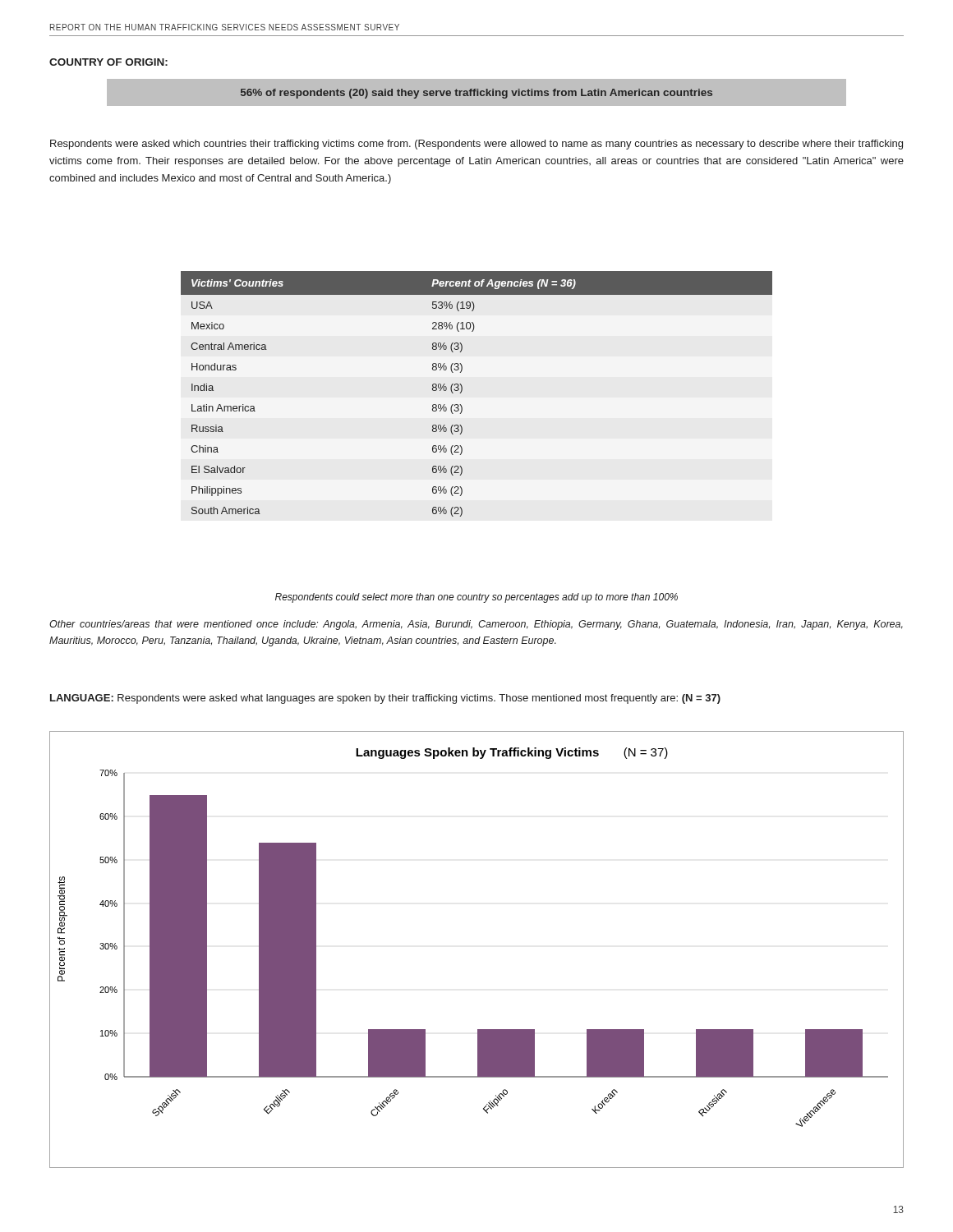Image resolution: width=953 pixels, height=1232 pixels.
Task: Click on the region starting "Respondents were asked"
Action: pos(476,160)
